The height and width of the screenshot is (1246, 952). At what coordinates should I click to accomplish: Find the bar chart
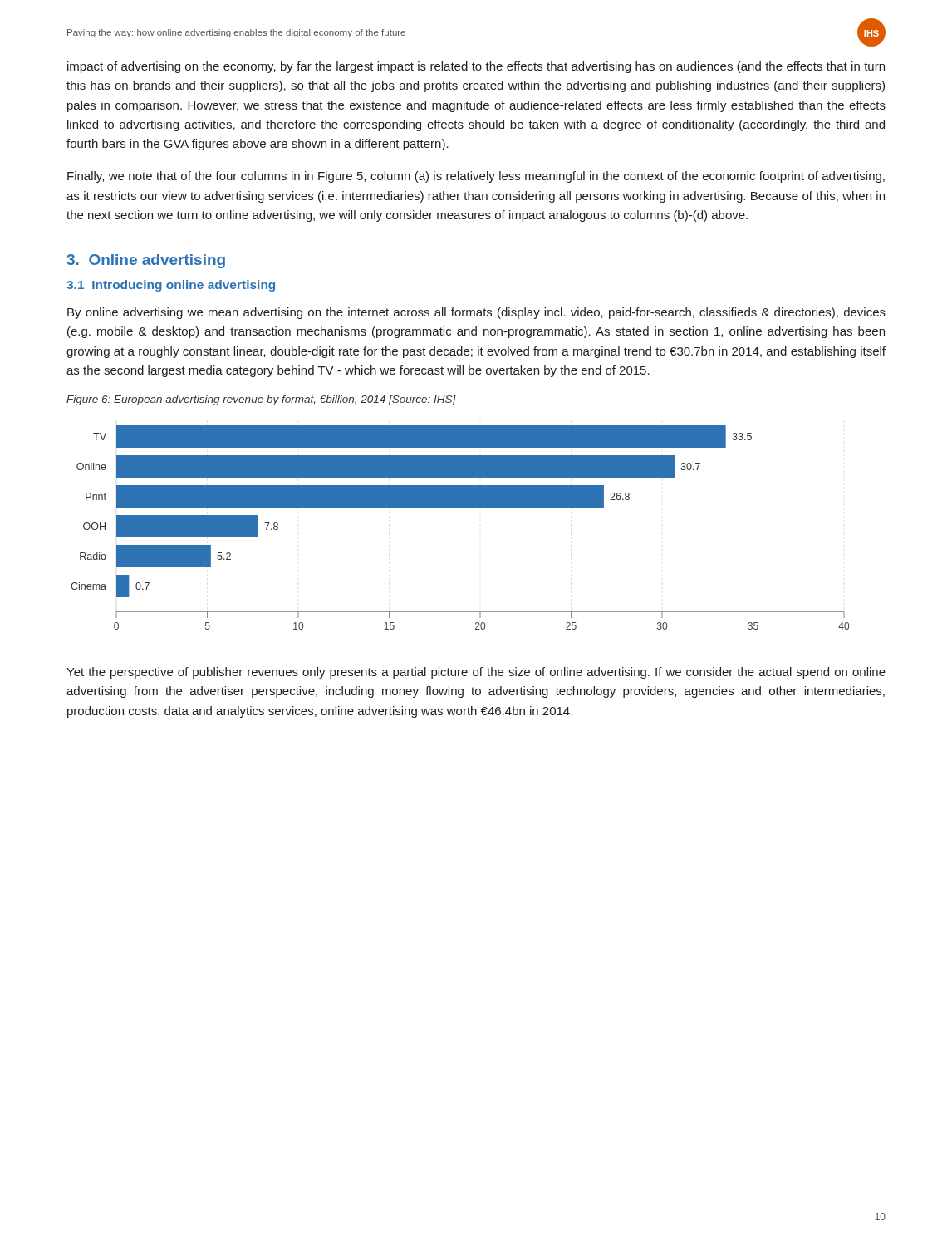tap(476, 530)
